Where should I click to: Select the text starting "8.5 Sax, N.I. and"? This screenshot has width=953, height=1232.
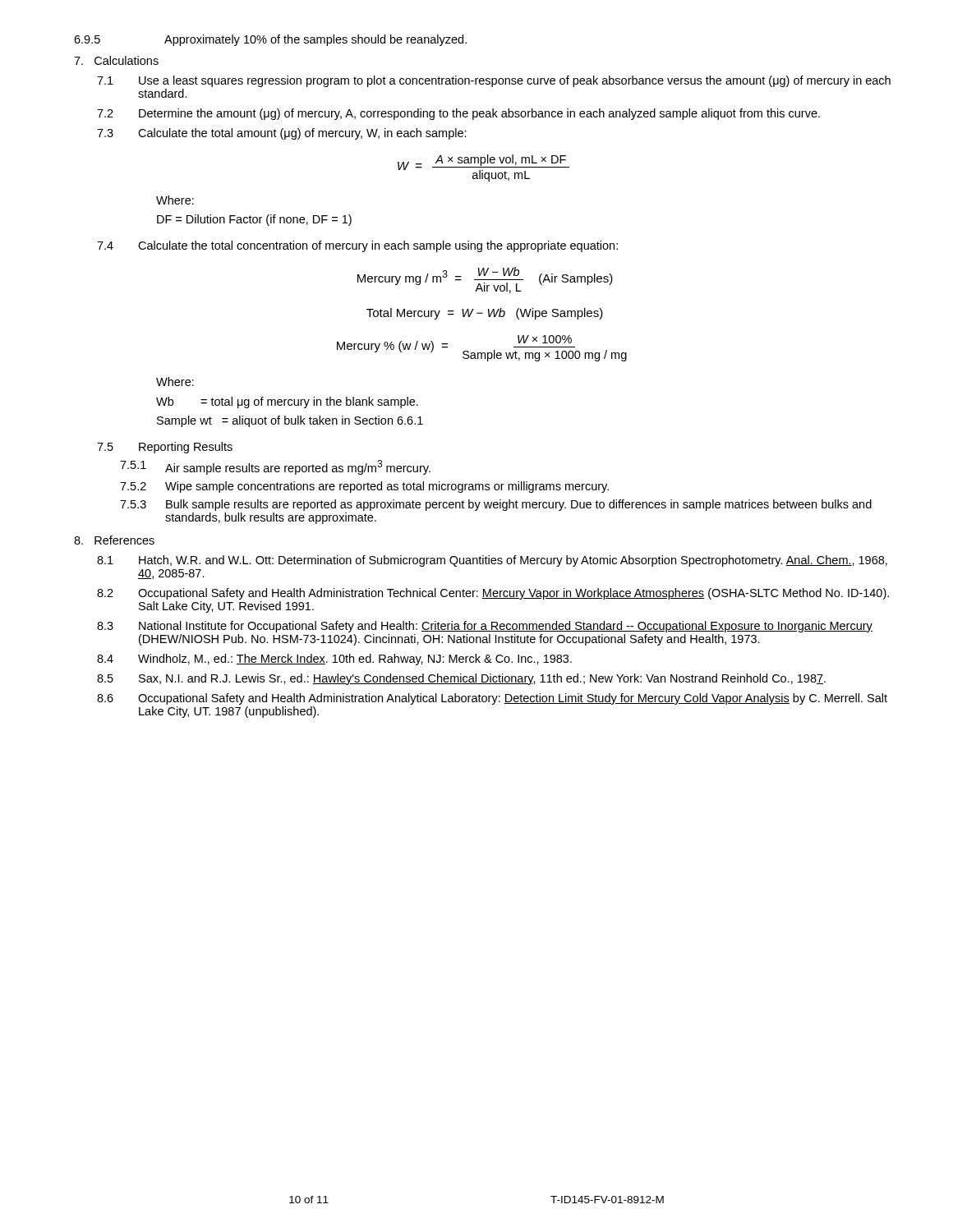click(x=462, y=678)
